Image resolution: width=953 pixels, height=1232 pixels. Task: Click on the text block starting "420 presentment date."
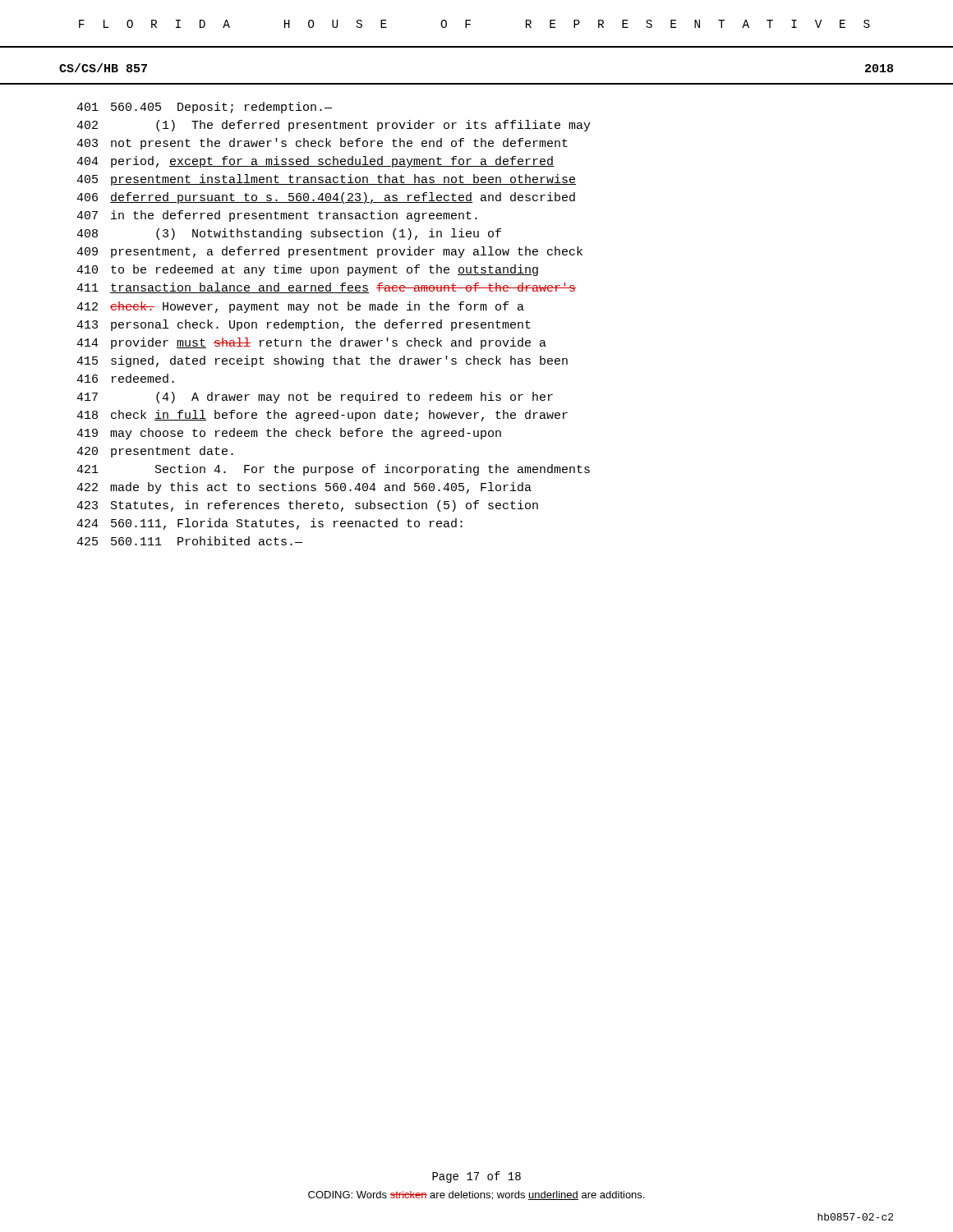tap(155, 452)
